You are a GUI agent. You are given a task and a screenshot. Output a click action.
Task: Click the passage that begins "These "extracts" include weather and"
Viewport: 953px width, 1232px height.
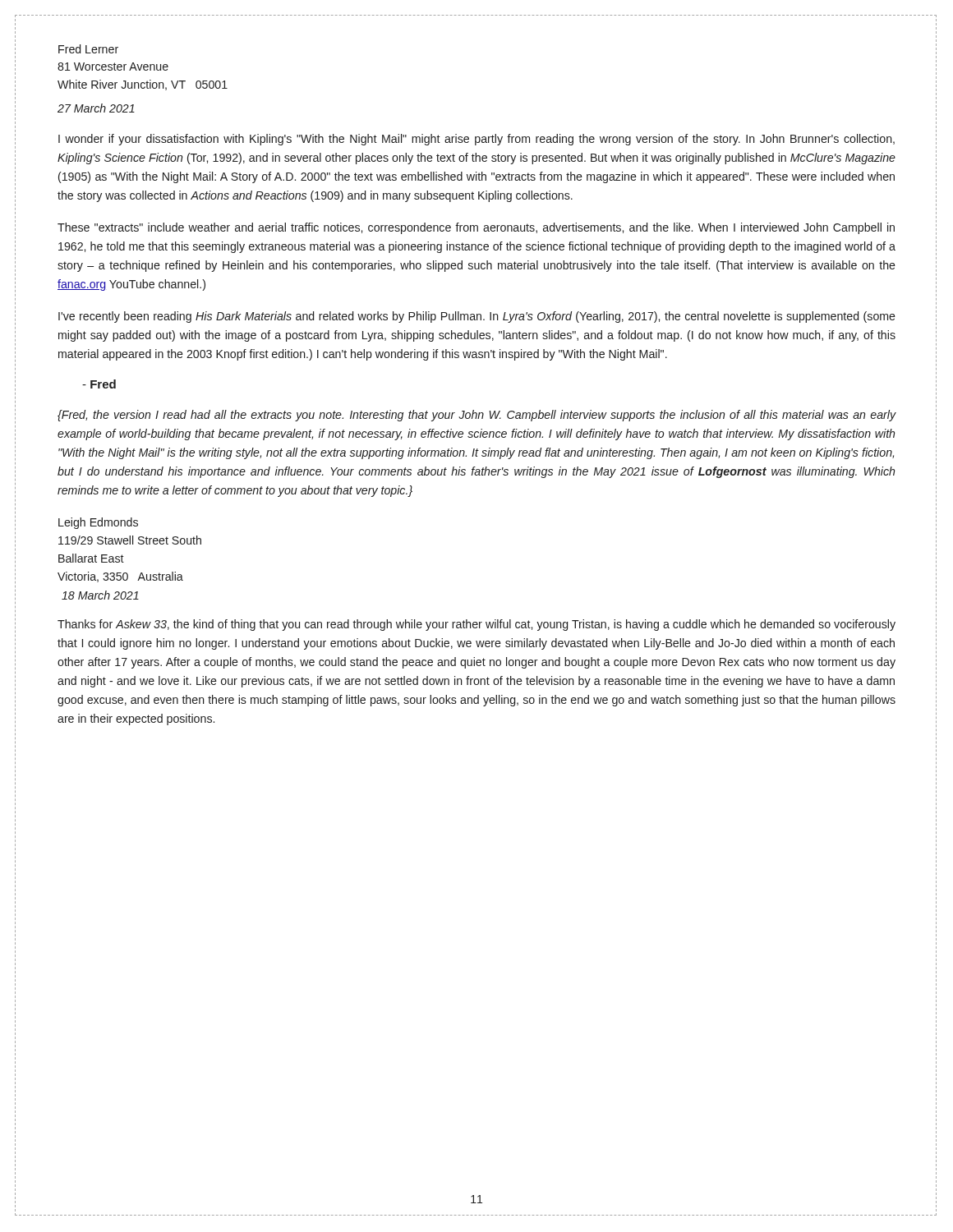point(476,256)
